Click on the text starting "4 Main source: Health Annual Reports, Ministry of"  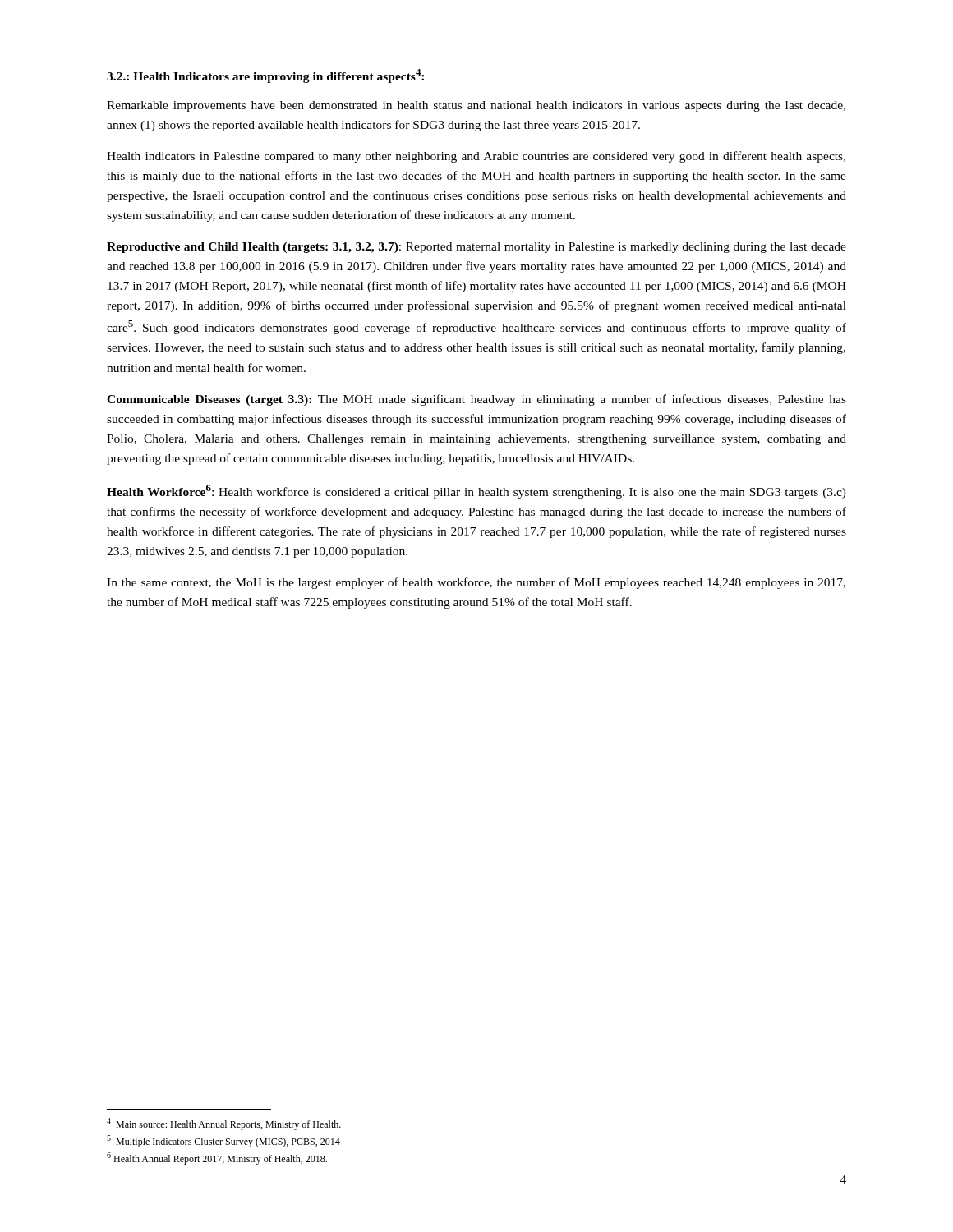pyautogui.click(x=224, y=1123)
